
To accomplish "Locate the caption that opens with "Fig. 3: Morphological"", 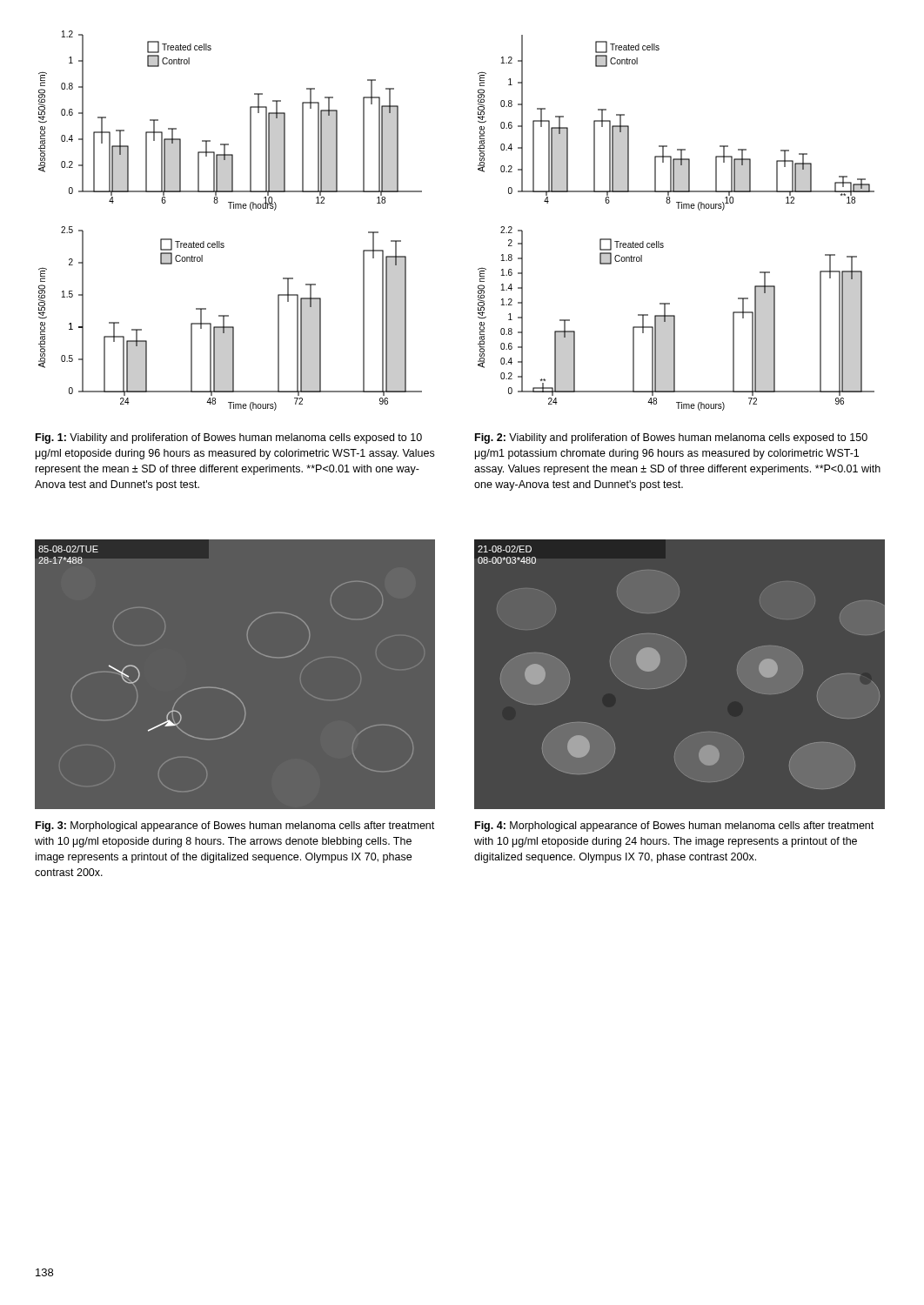I will coord(235,849).
